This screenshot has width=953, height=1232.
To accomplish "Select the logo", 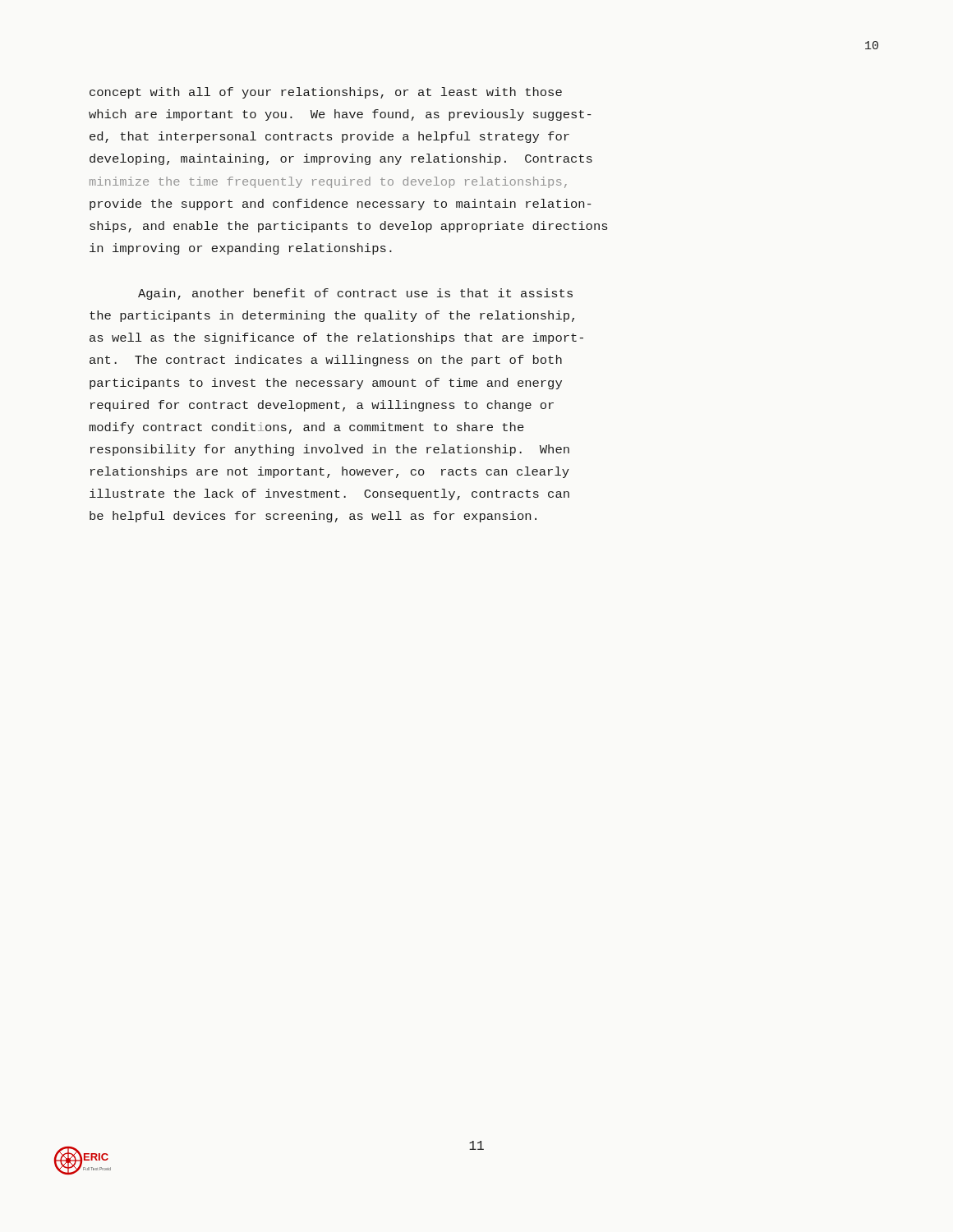I will [82, 1168].
